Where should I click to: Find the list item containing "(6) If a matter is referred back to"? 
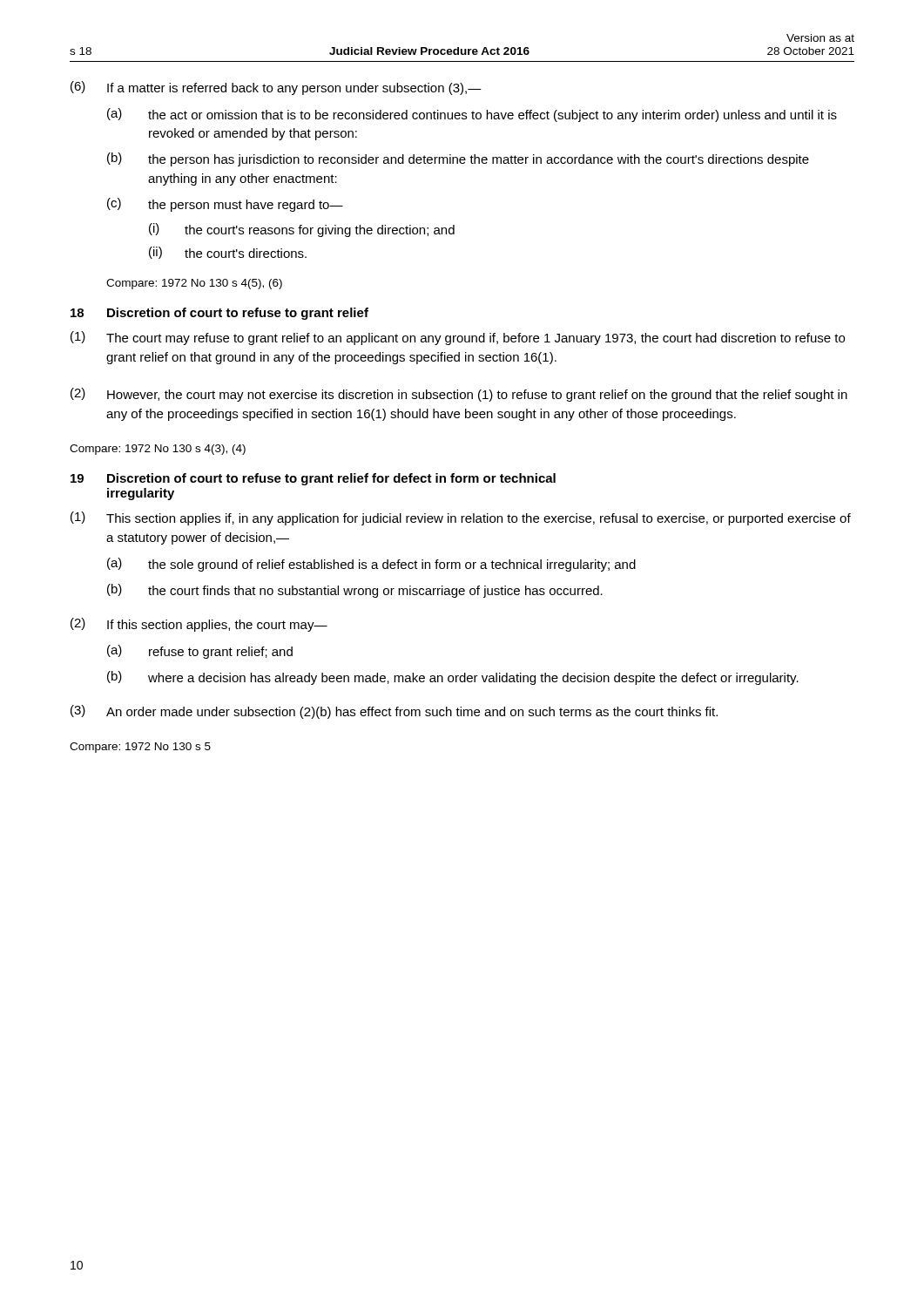tap(462, 173)
